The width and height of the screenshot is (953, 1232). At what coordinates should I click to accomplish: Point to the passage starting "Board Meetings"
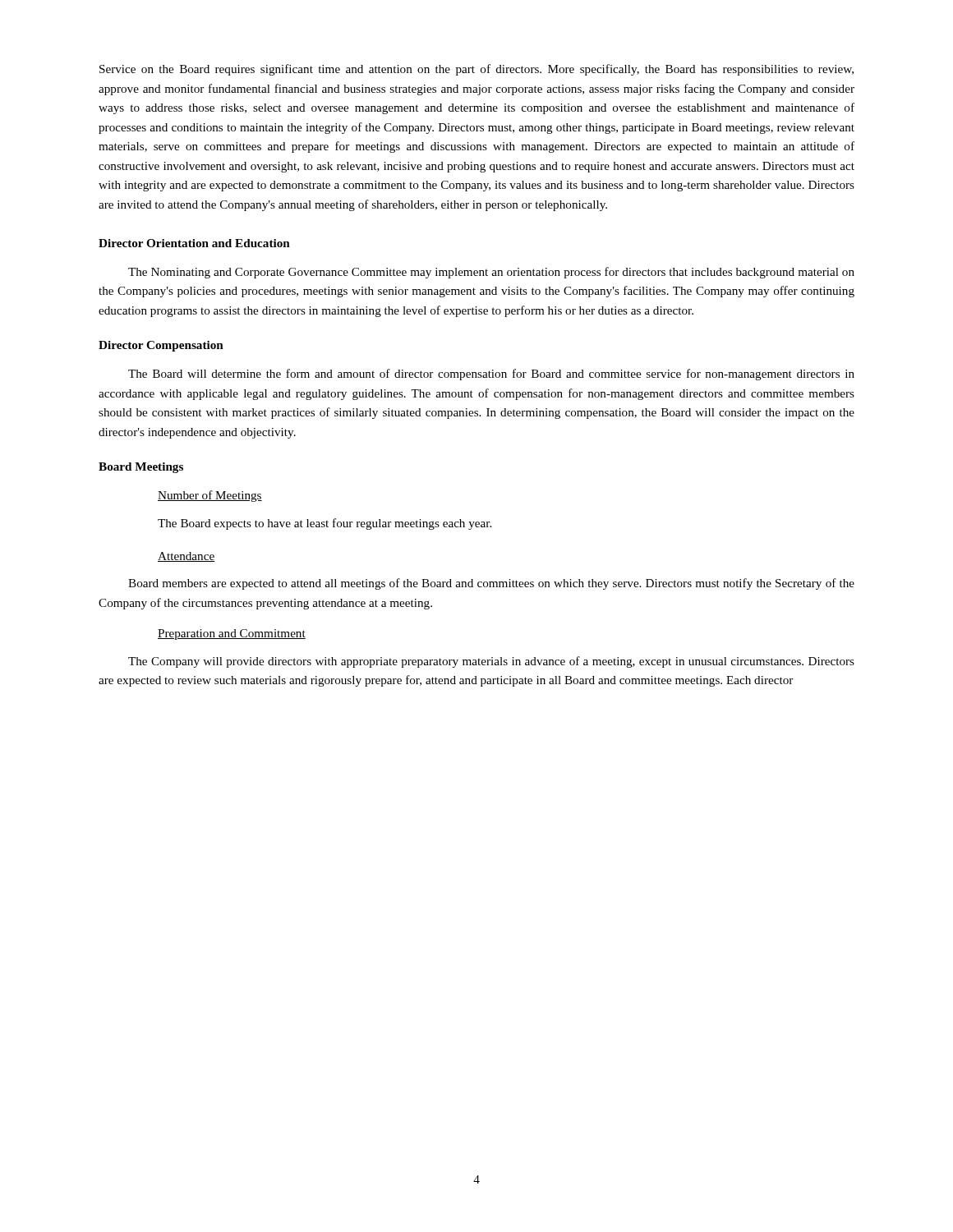pos(141,466)
